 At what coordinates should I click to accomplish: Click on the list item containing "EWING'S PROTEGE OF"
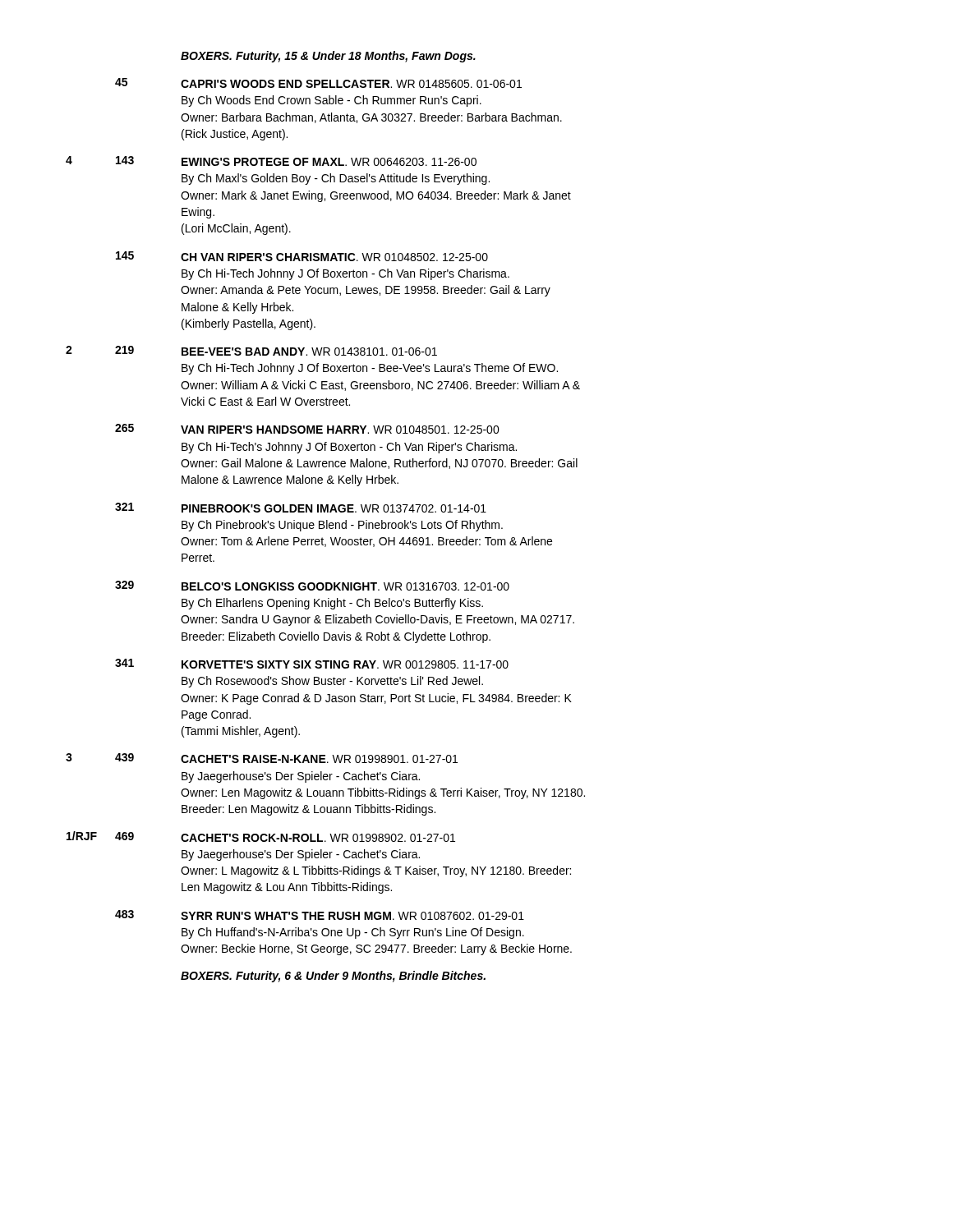click(376, 195)
